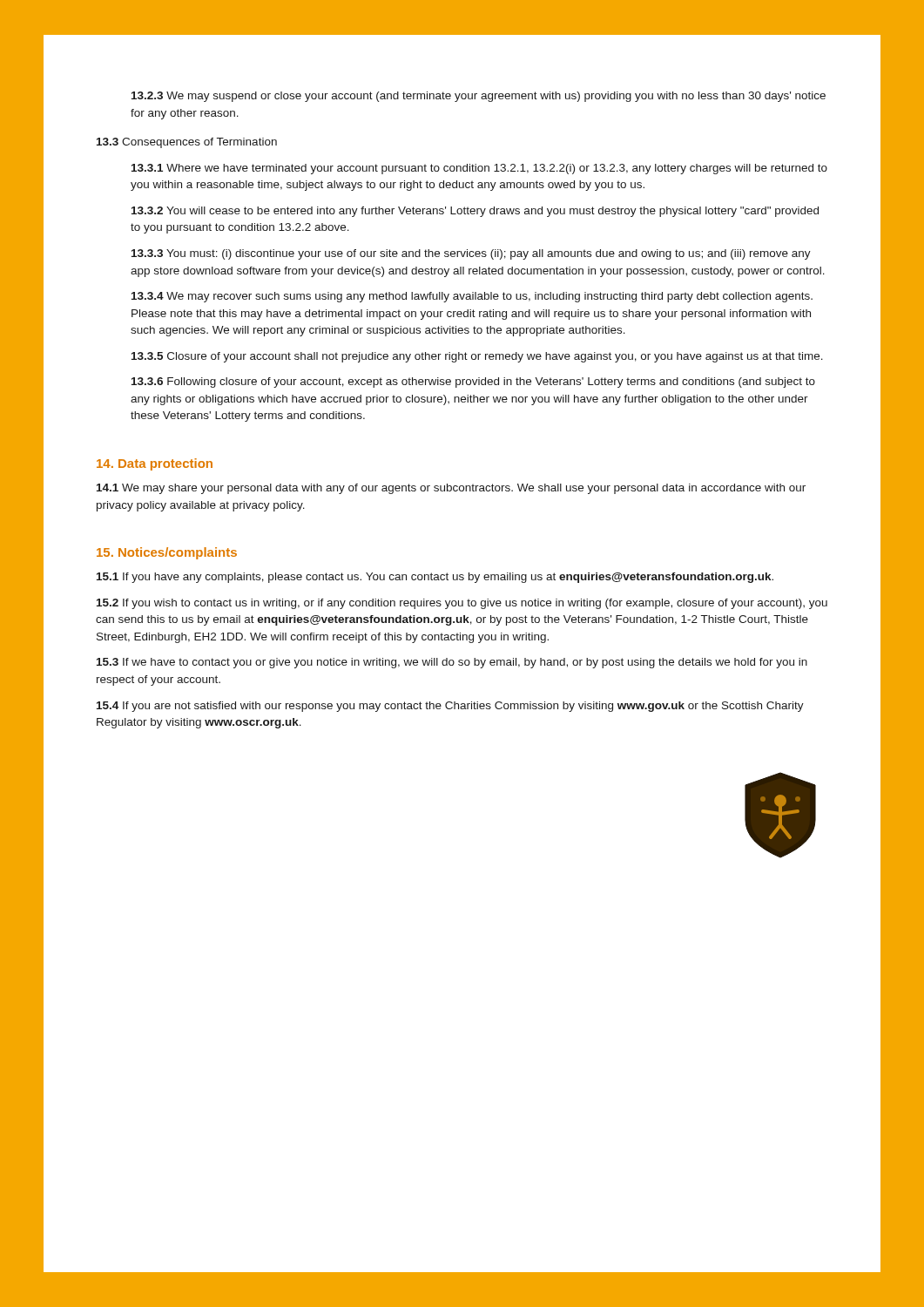
Task: Find the text block with the text "3.1 Where we"
Action: click(x=479, y=176)
